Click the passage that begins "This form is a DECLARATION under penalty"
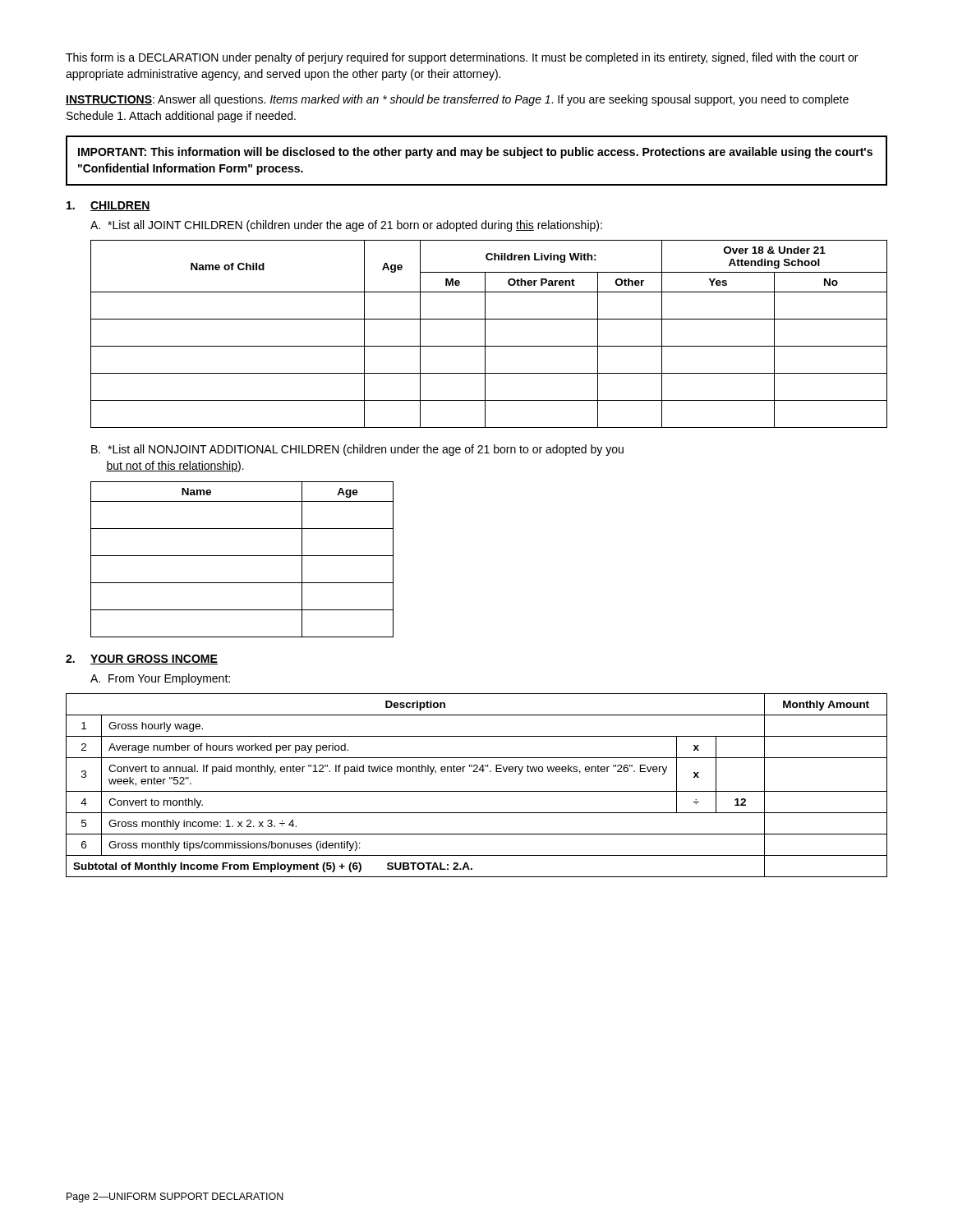 click(x=462, y=66)
